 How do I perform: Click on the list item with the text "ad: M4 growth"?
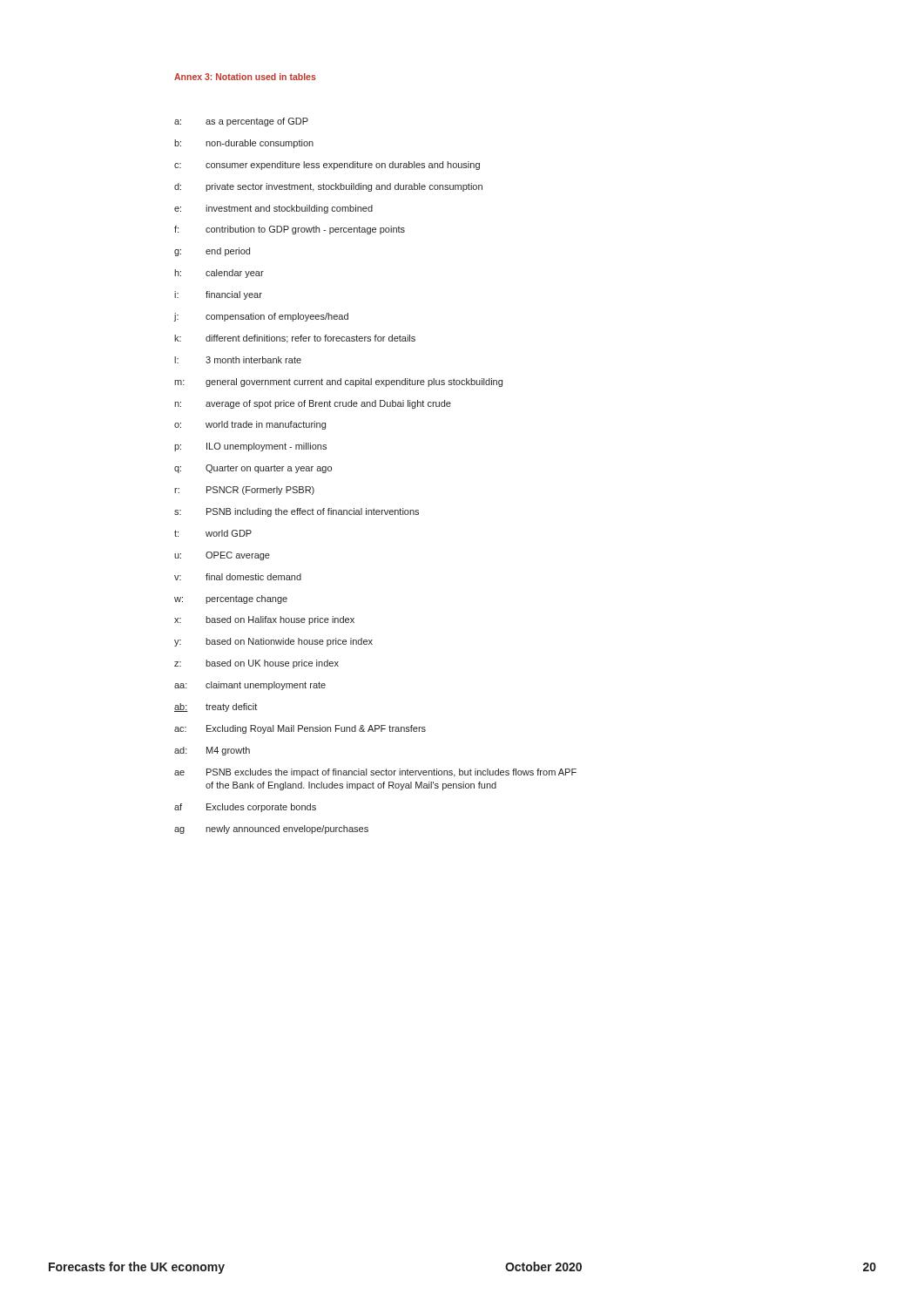tap(212, 751)
